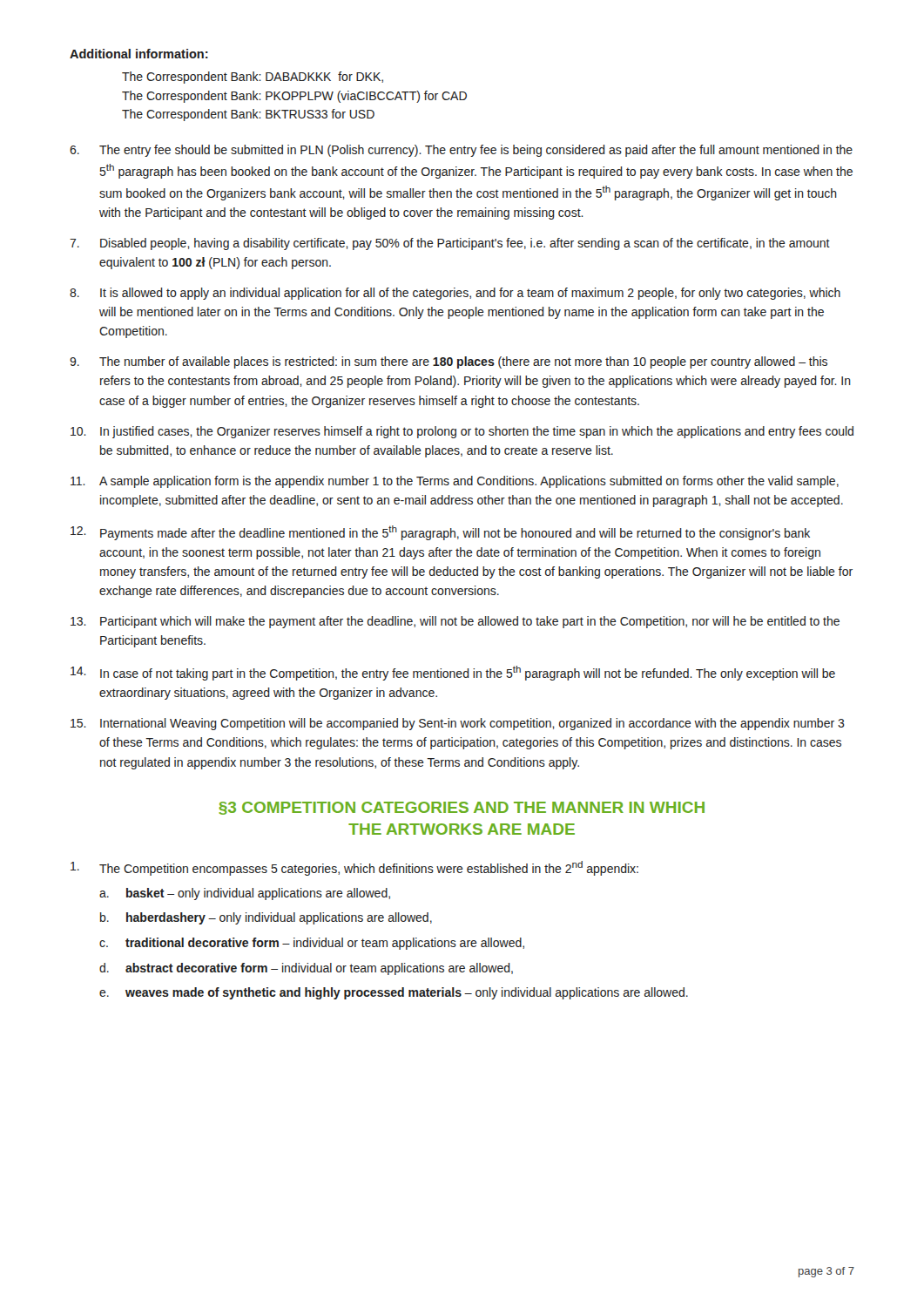This screenshot has height=1307, width=924.
Task: Select the text starting "a. basket – only"
Action: point(245,894)
